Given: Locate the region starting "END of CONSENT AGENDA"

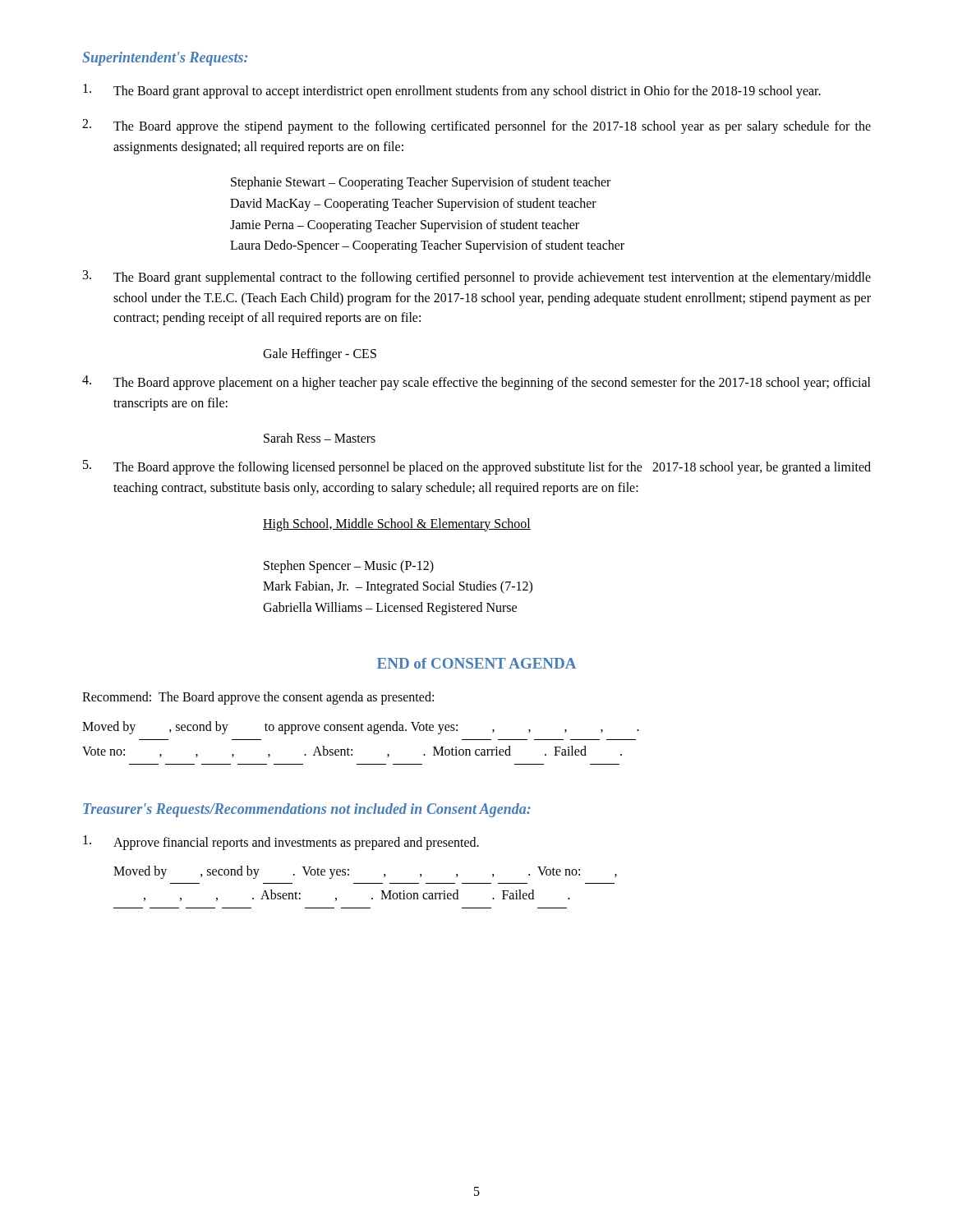Looking at the screenshot, I should (476, 663).
